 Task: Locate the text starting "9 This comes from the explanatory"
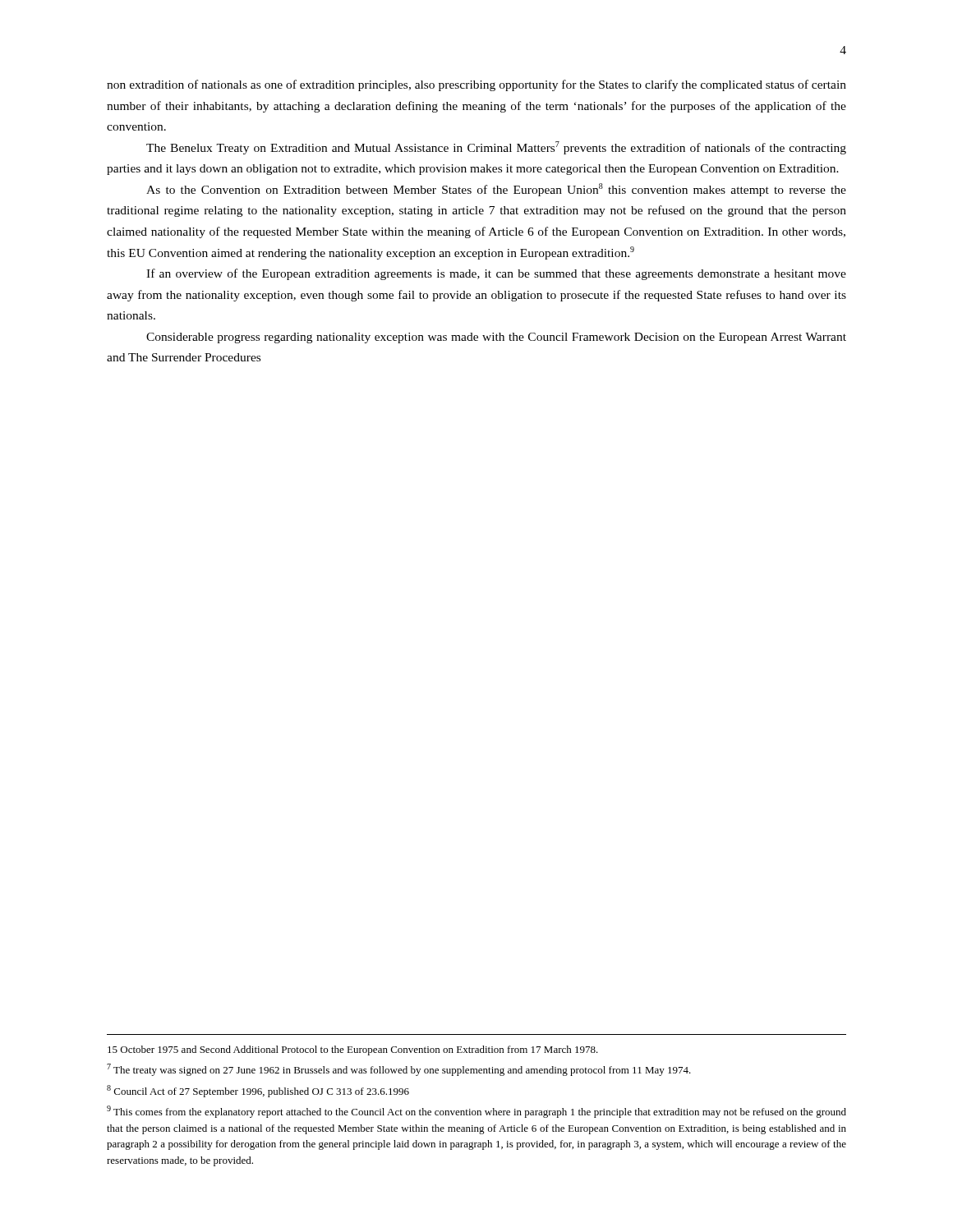[x=476, y=1135]
